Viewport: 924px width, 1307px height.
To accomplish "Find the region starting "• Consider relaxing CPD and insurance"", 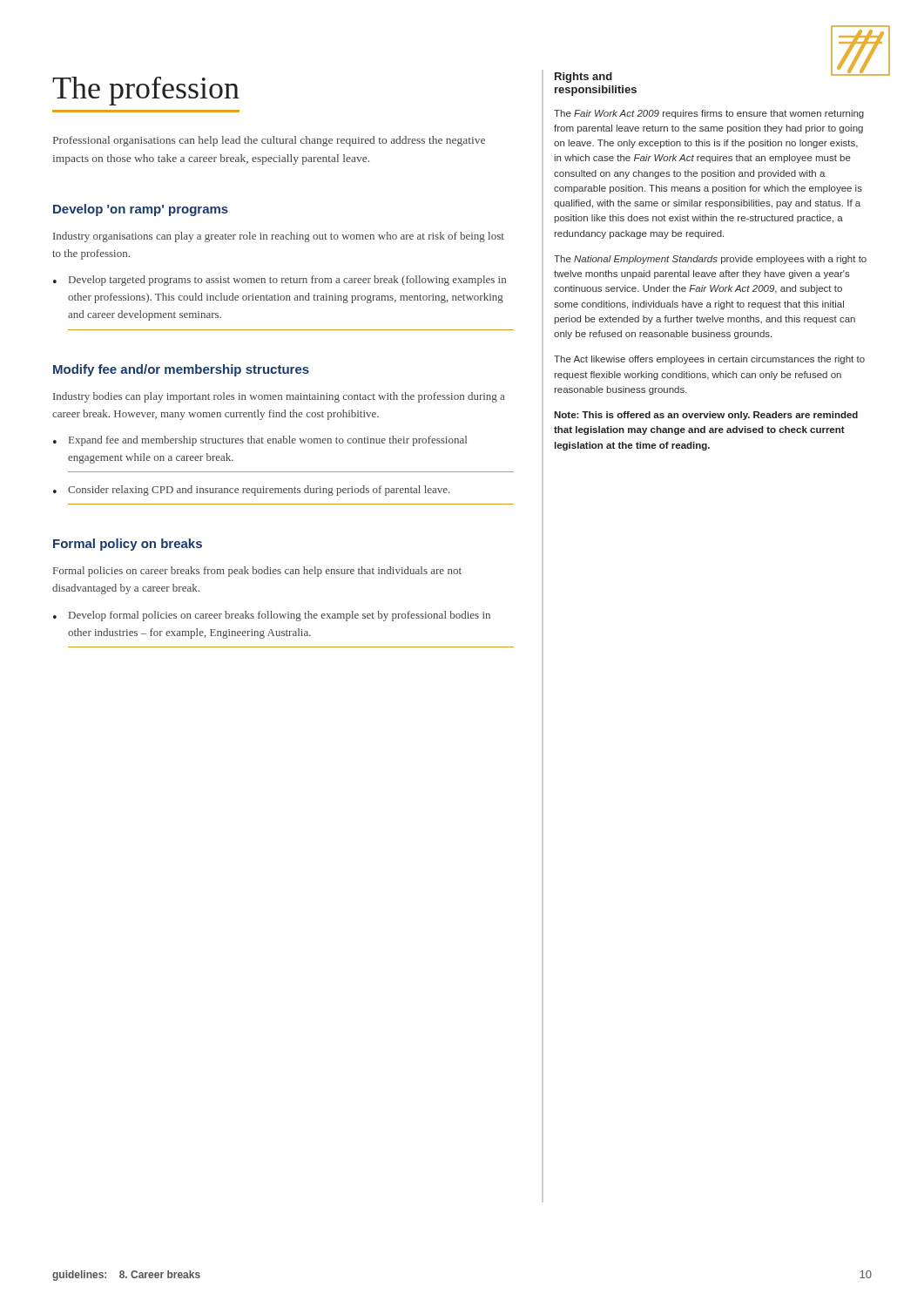I will pyautogui.click(x=283, y=493).
